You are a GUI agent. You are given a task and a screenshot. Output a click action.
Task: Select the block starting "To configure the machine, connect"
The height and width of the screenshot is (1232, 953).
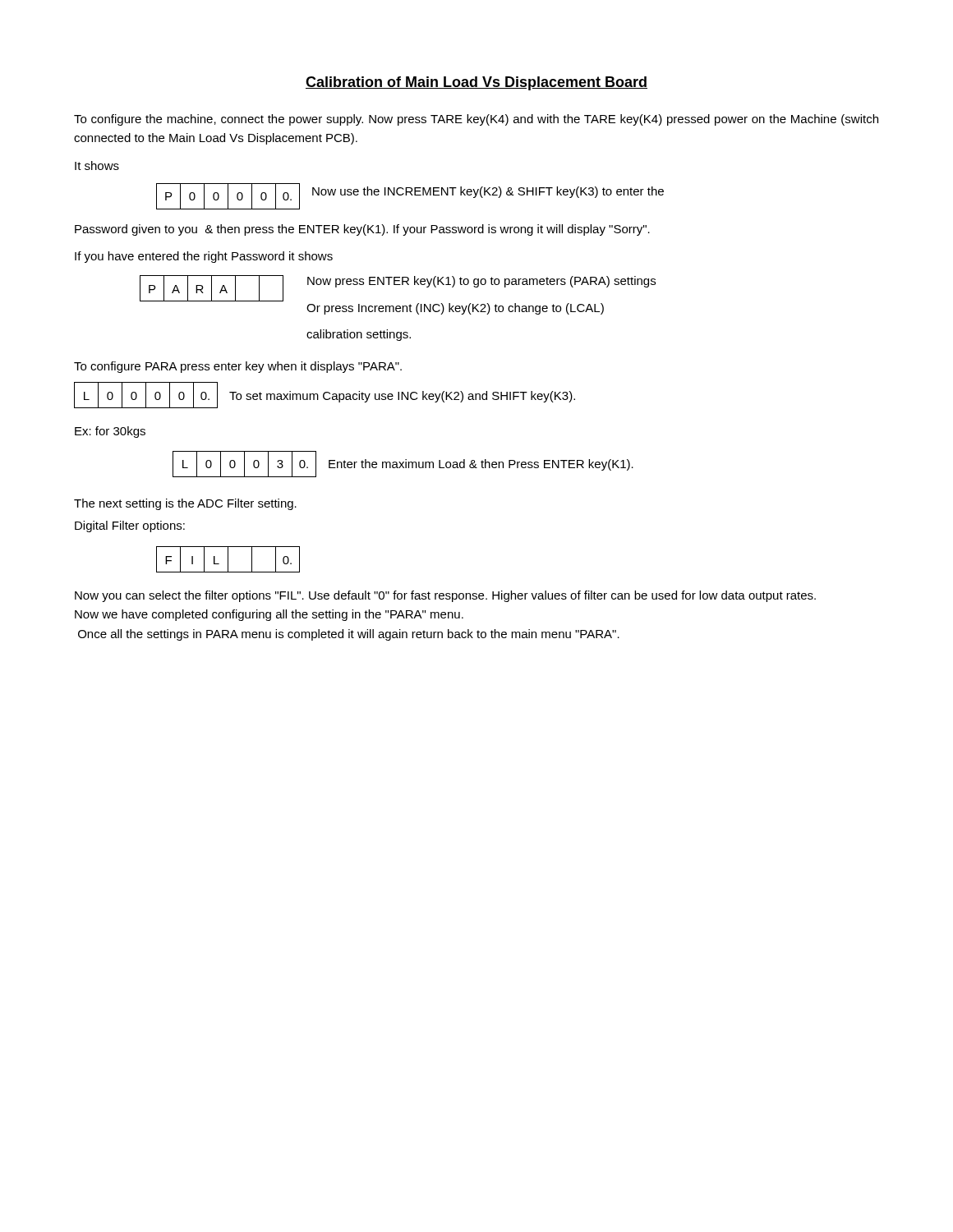pos(476,128)
